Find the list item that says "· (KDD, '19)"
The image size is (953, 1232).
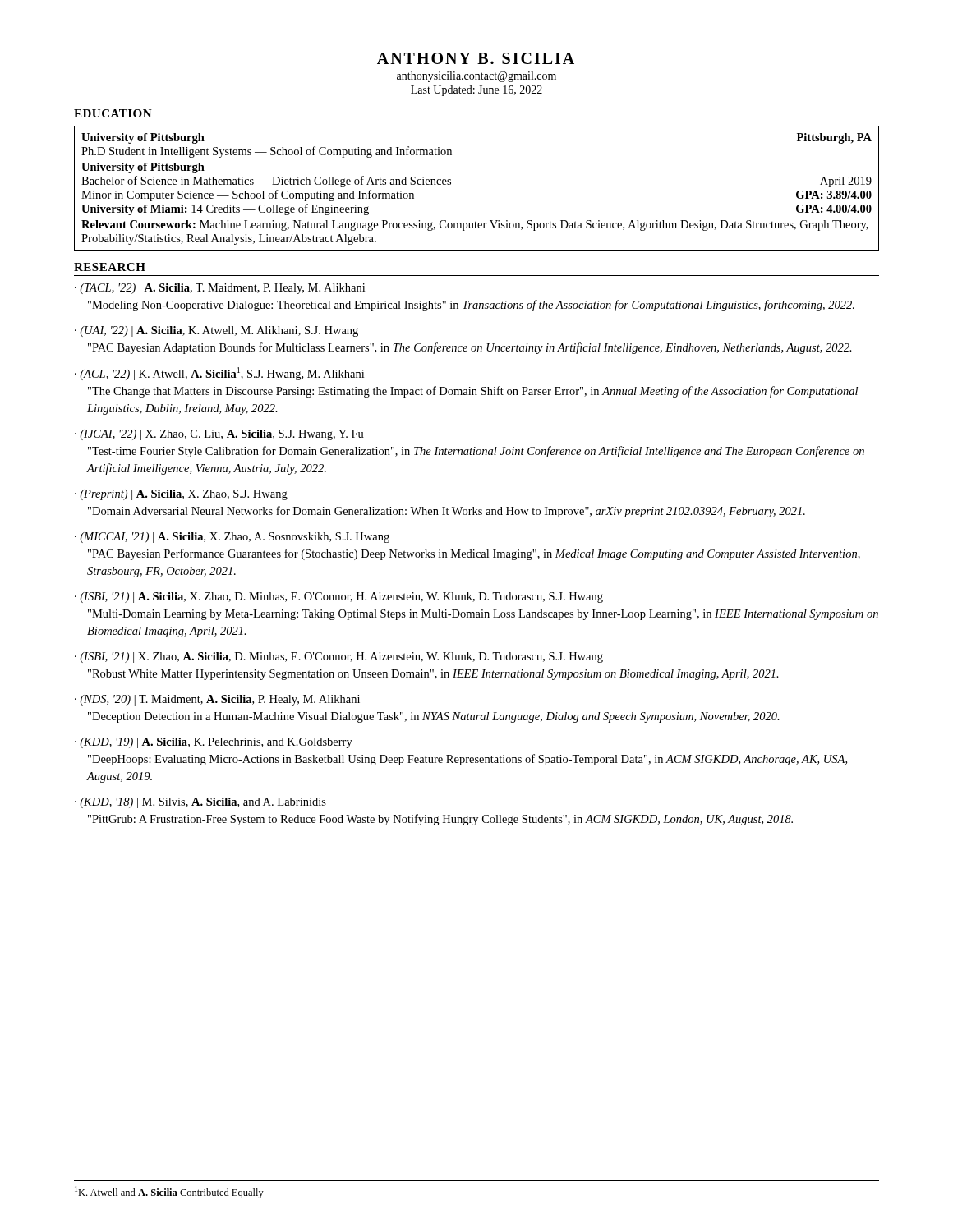pyautogui.click(x=461, y=759)
